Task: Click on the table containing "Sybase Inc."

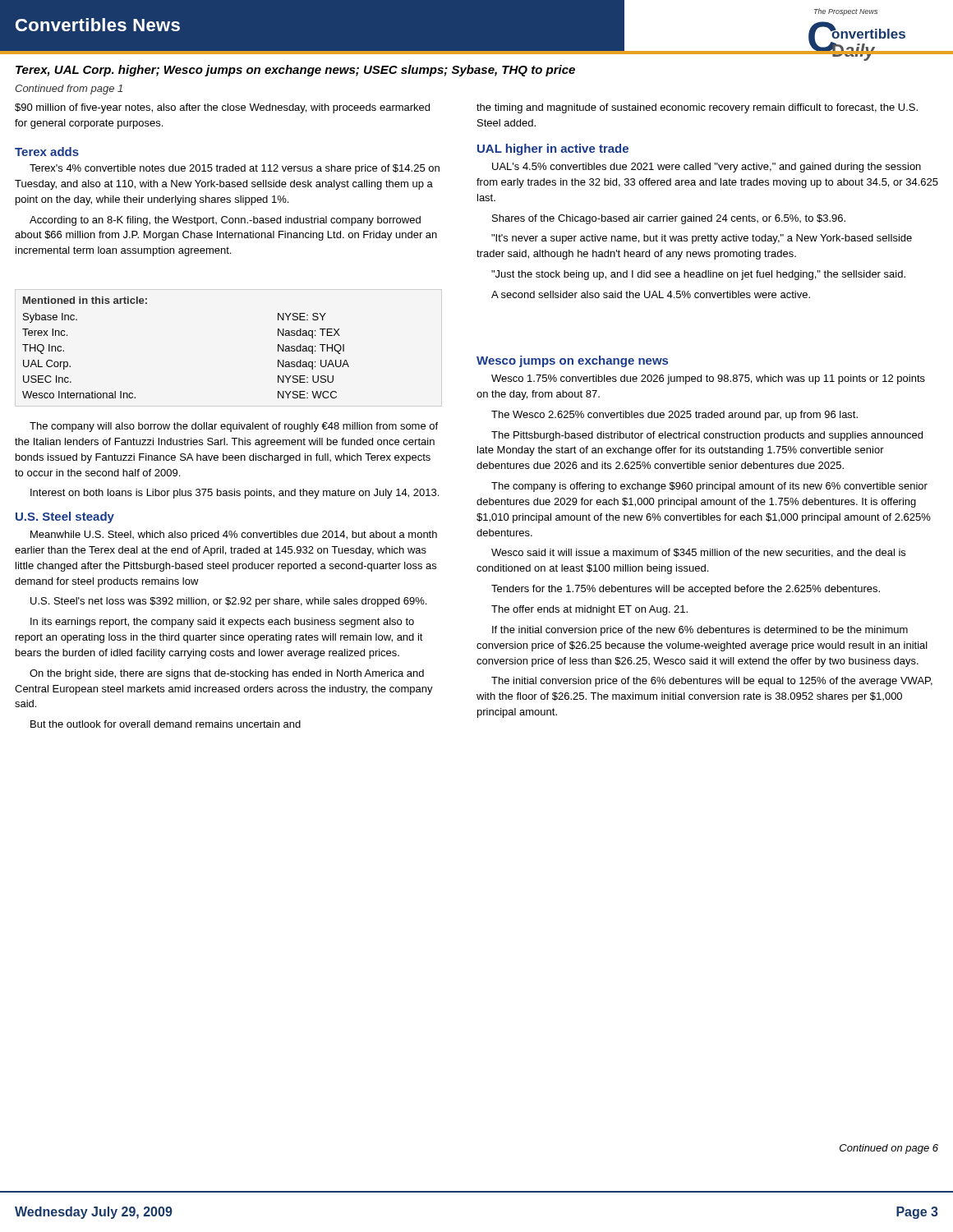Action: coord(228,348)
